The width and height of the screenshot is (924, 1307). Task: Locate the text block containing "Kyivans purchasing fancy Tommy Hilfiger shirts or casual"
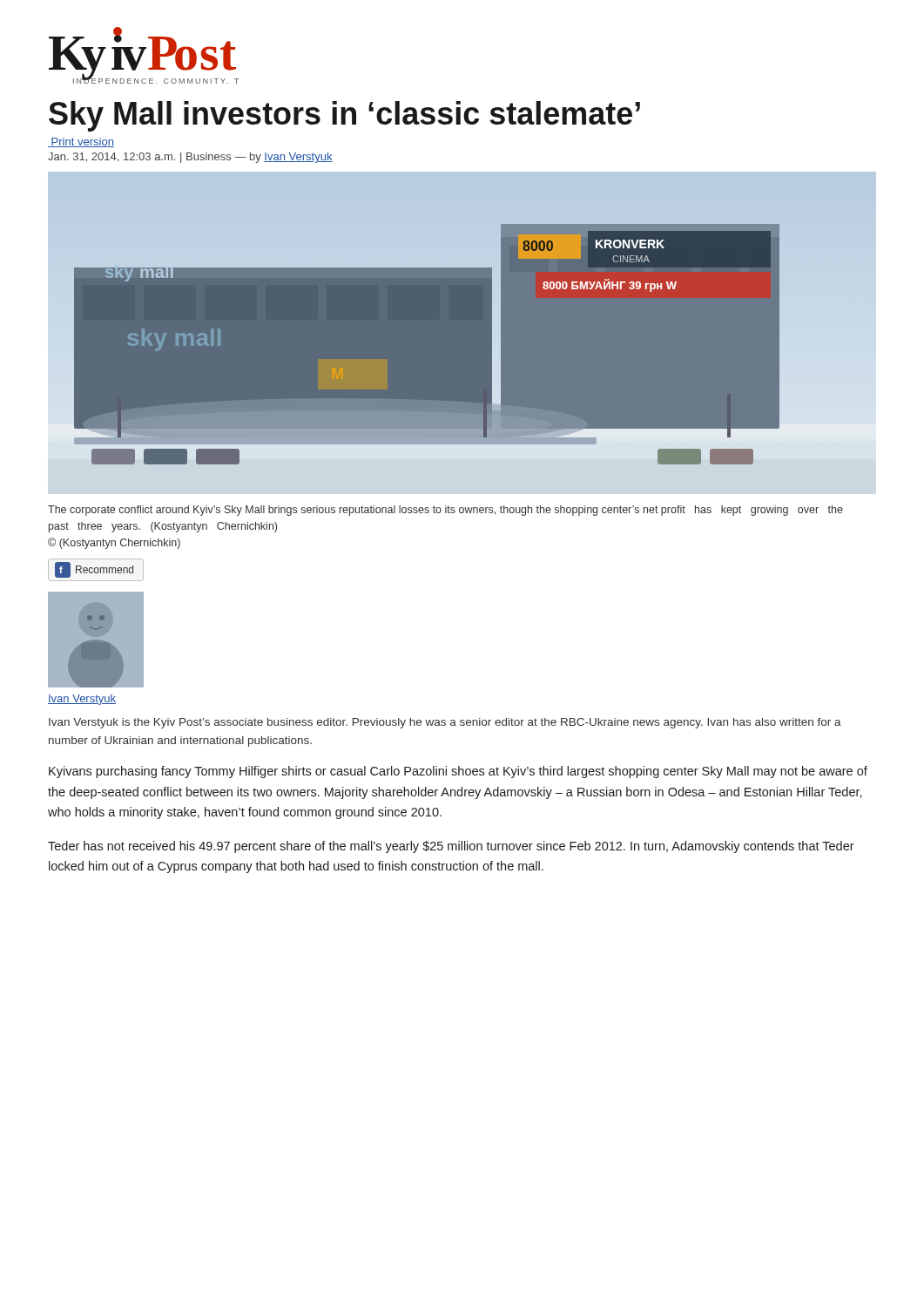pos(458,792)
